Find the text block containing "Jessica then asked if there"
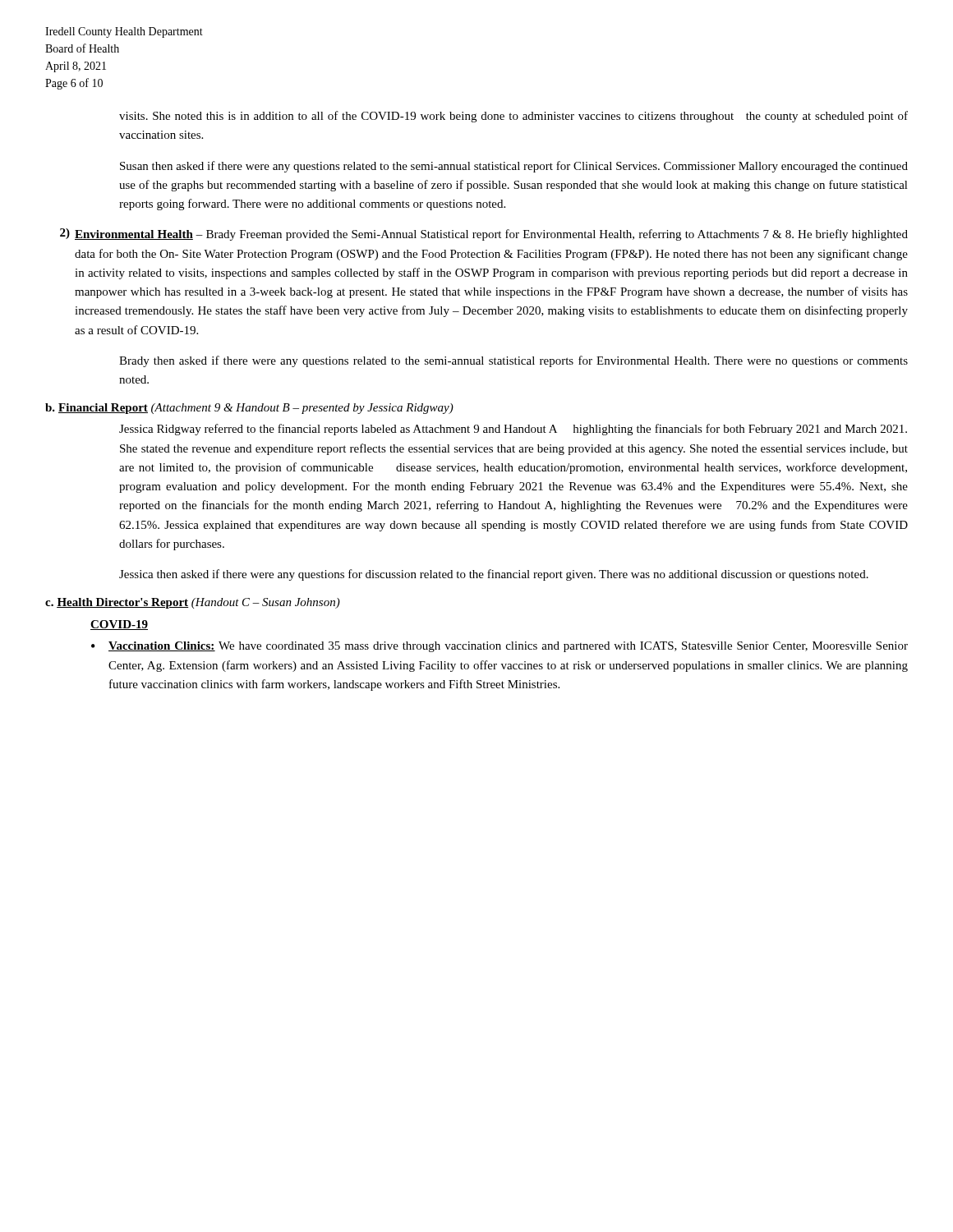 point(494,574)
